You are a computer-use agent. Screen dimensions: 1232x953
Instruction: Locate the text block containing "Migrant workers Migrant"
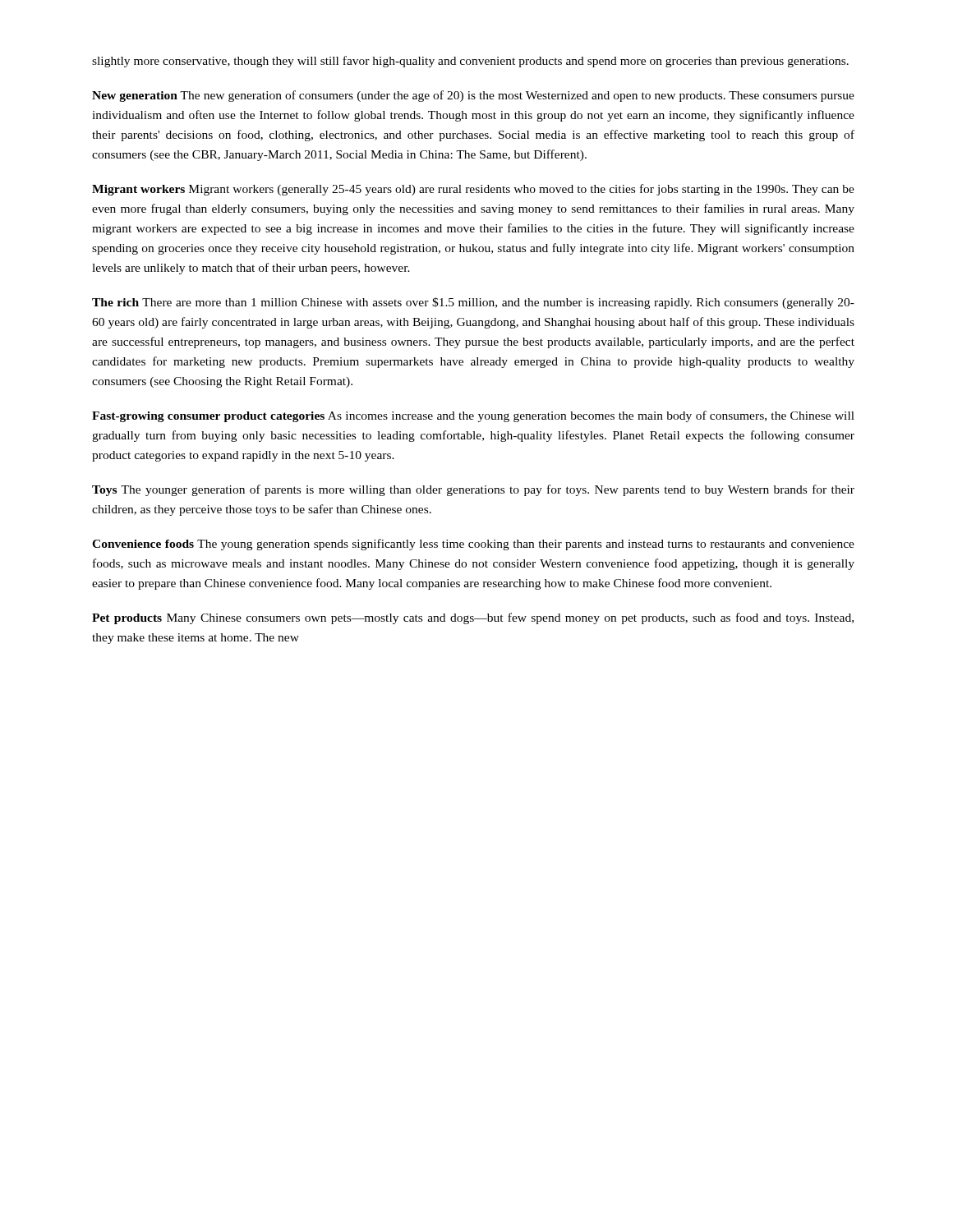[473, 228]
